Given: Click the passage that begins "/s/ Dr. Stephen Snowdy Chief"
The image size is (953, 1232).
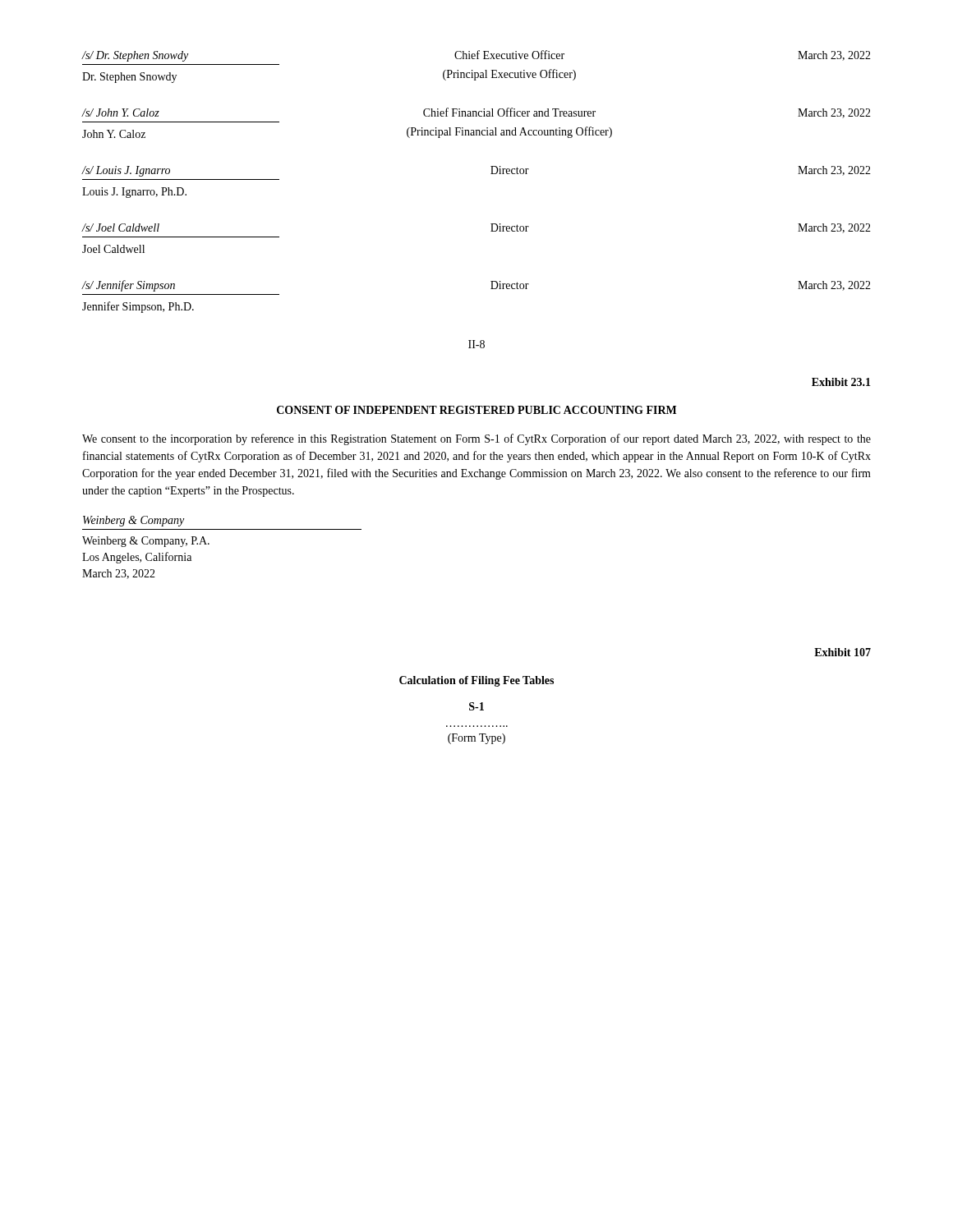Looking at the screenshot, I should coord(476,67).
